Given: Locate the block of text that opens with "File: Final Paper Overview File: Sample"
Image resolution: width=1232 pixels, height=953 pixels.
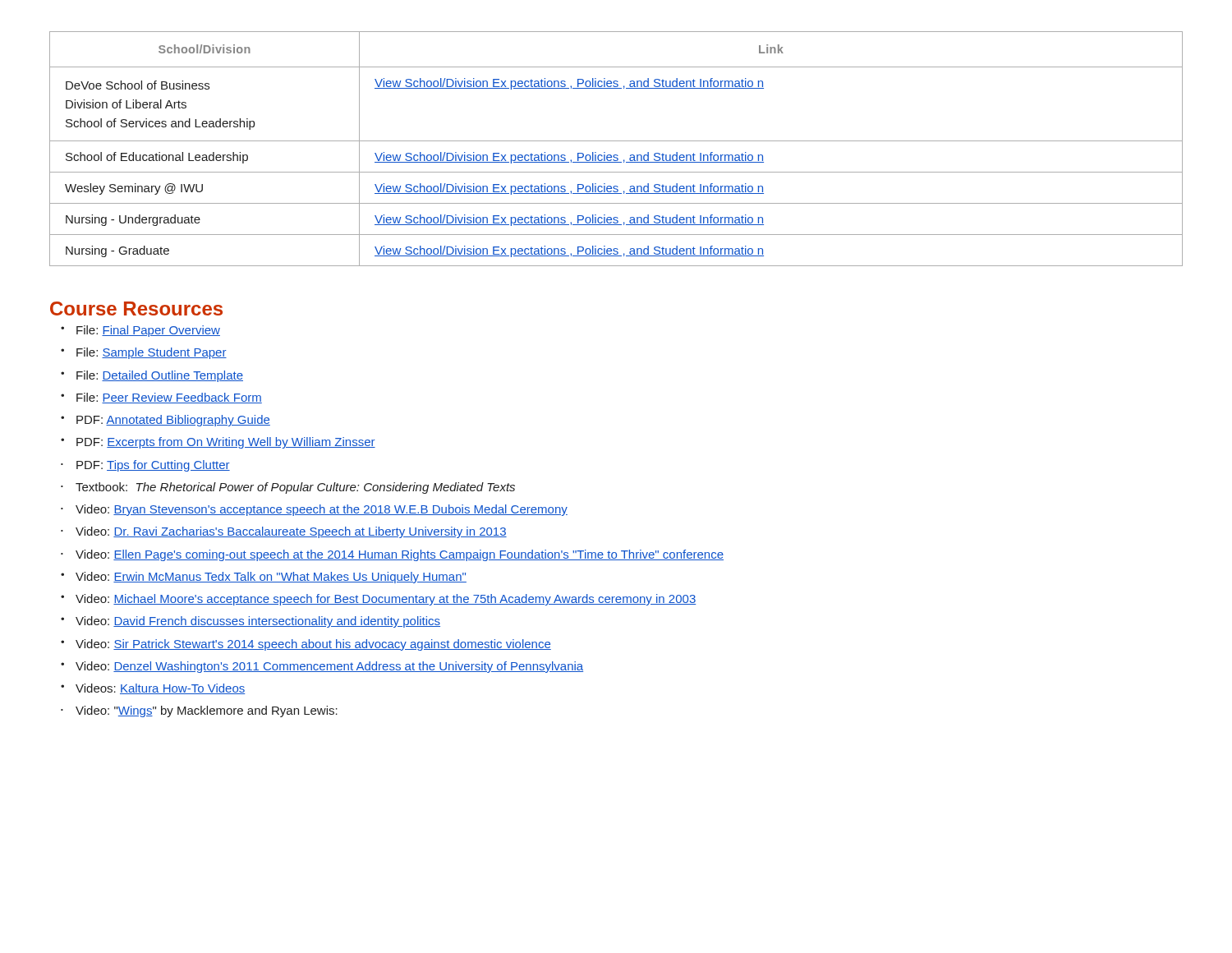Looking at the screenshot, I should pos(140,331).
